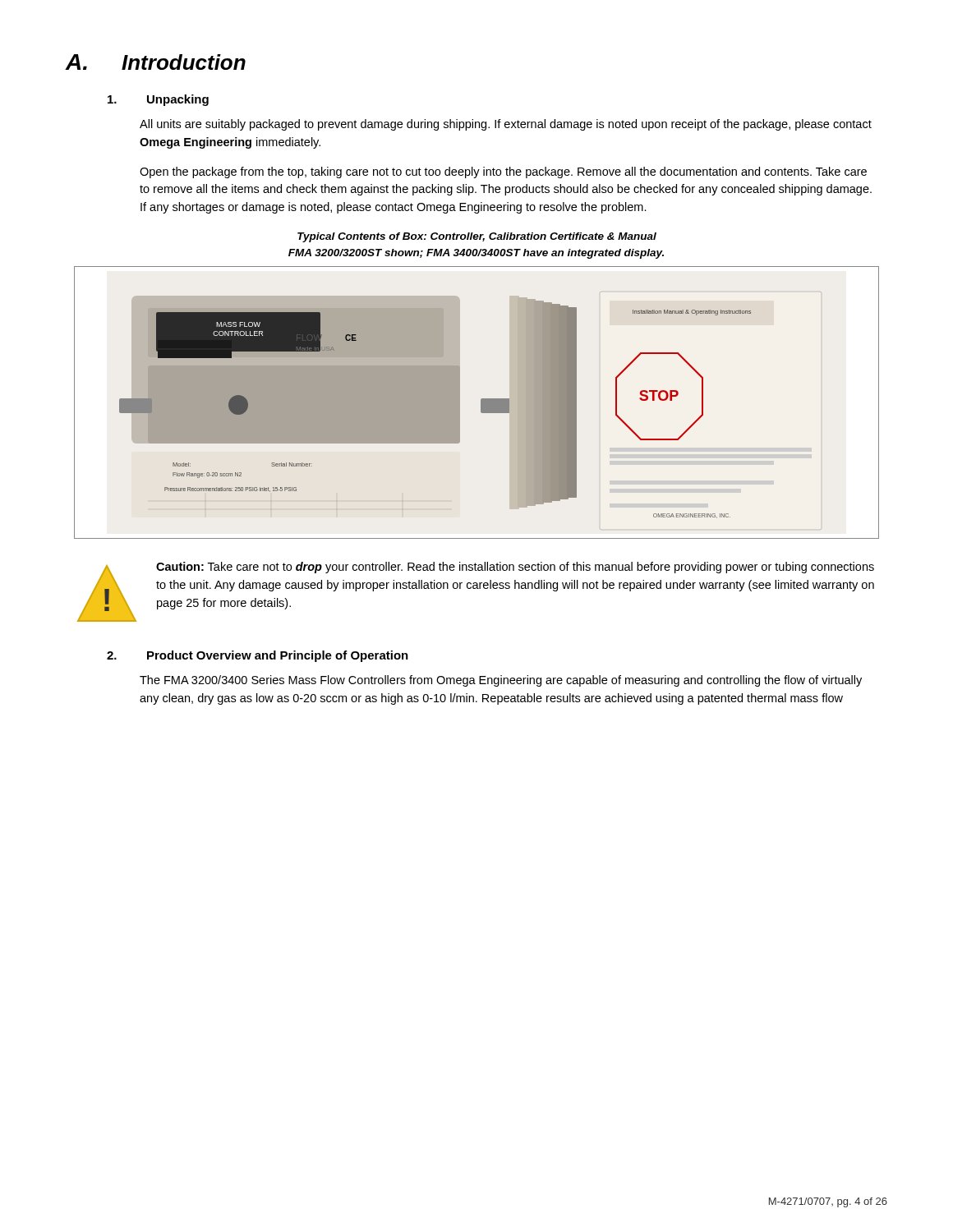Screen dimensions: 1232x953
Task: Click the passage that begins "All units are"
Action: [x=506, y=133]
